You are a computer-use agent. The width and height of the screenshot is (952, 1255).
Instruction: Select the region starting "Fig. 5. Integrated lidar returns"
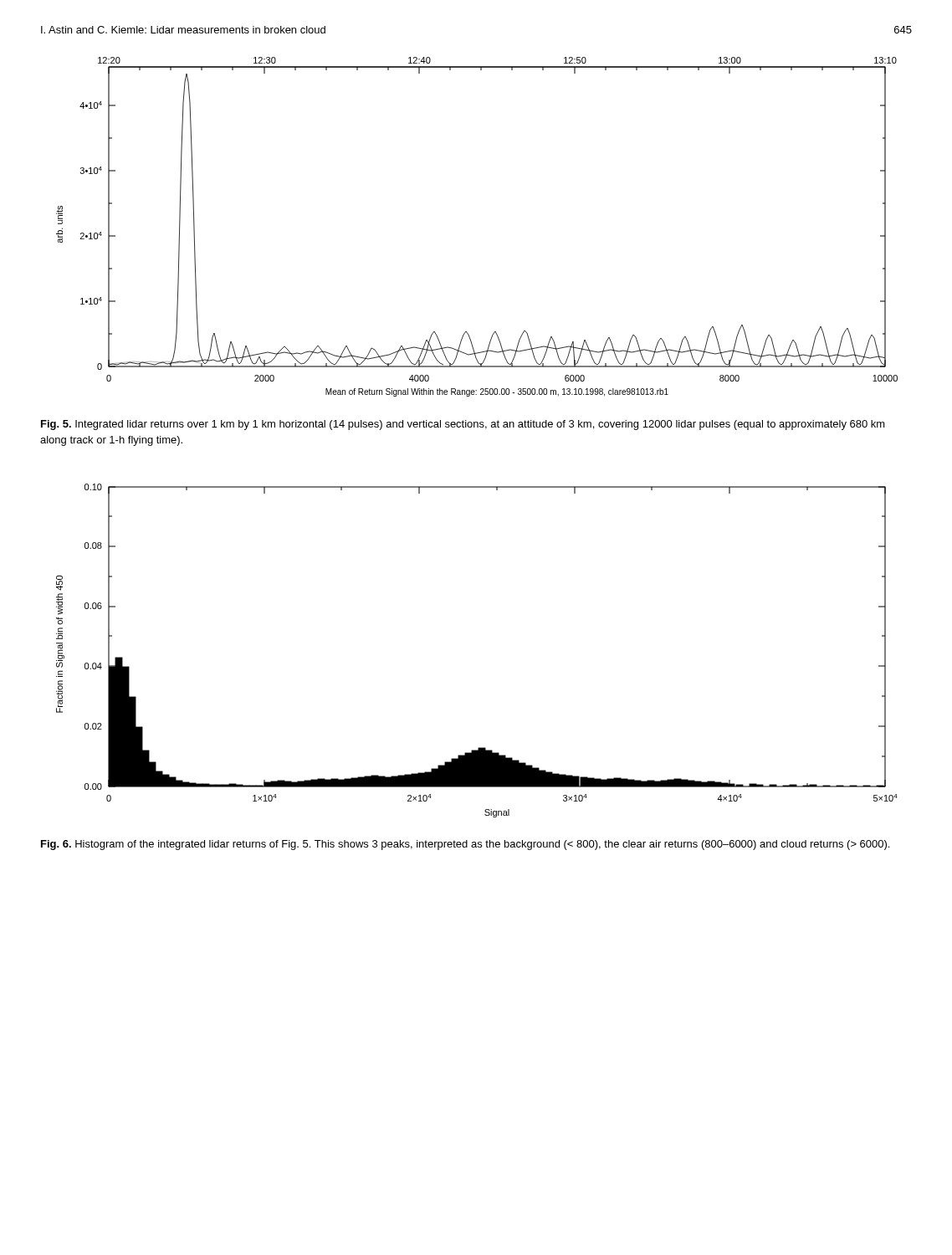pos(463,432)
